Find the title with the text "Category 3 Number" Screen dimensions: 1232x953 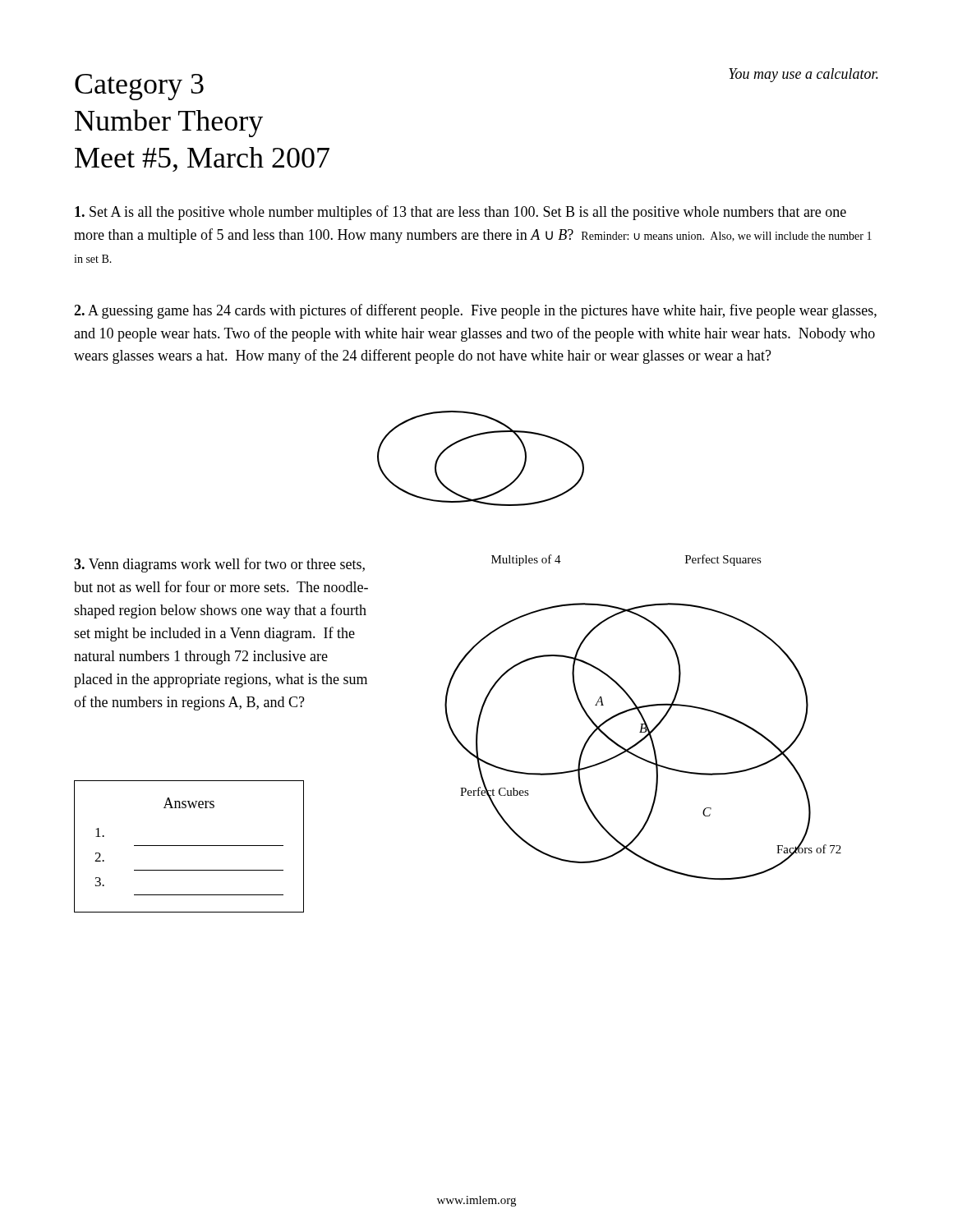tap(202, 121)
